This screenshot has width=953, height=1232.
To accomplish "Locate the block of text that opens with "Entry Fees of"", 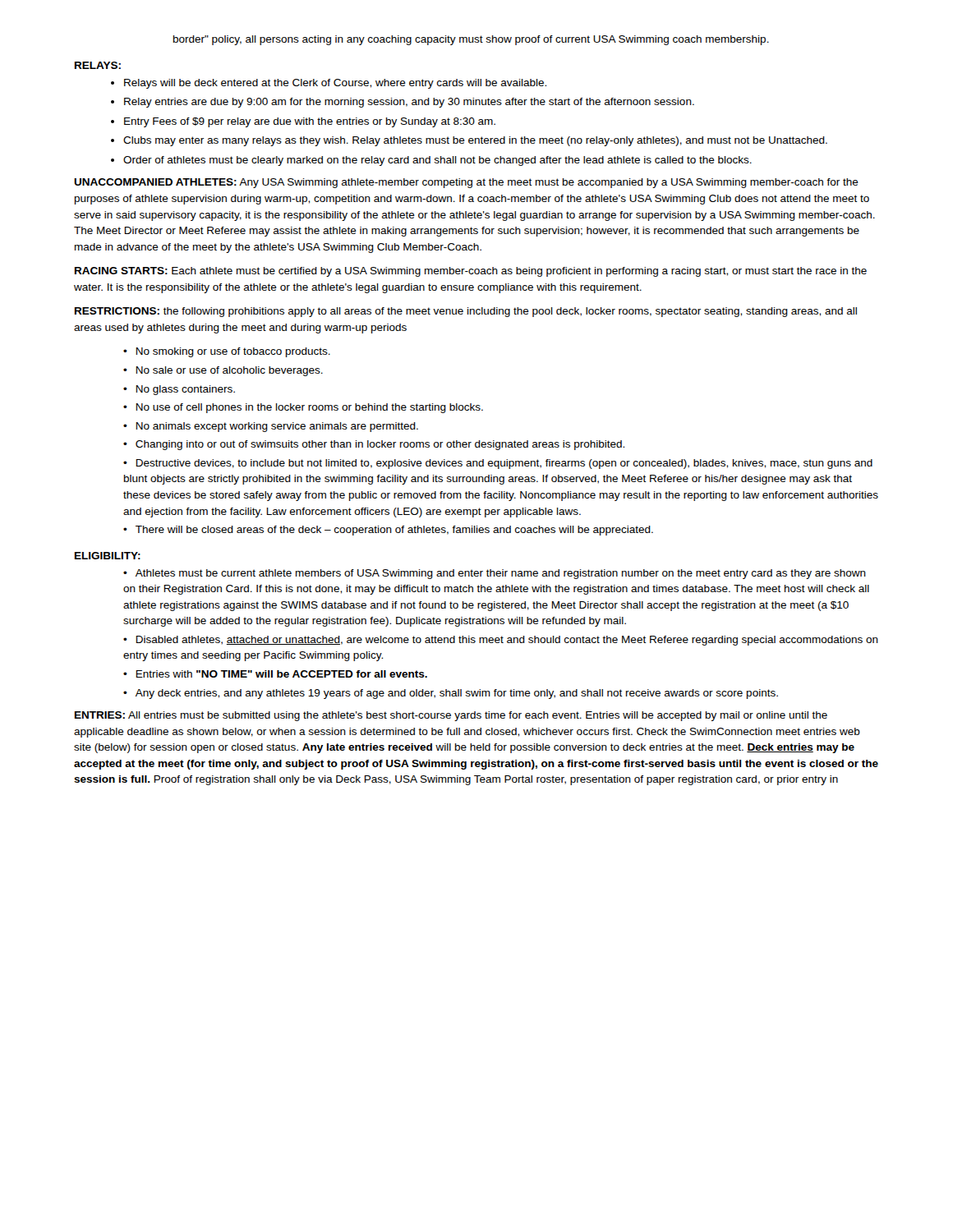I will click(310, 121).
